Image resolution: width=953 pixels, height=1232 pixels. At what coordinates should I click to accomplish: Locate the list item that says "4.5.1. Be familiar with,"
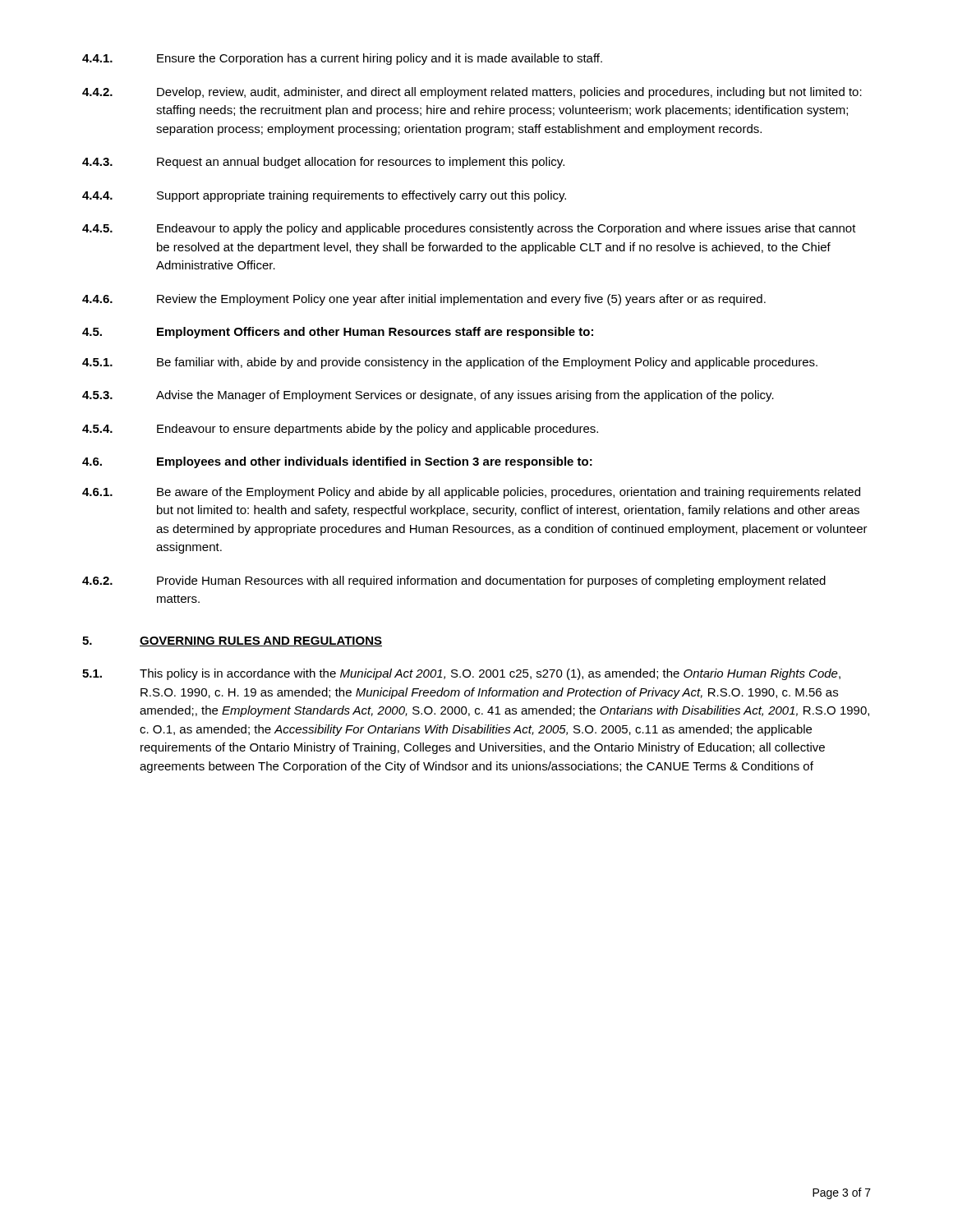pos(476,362)
